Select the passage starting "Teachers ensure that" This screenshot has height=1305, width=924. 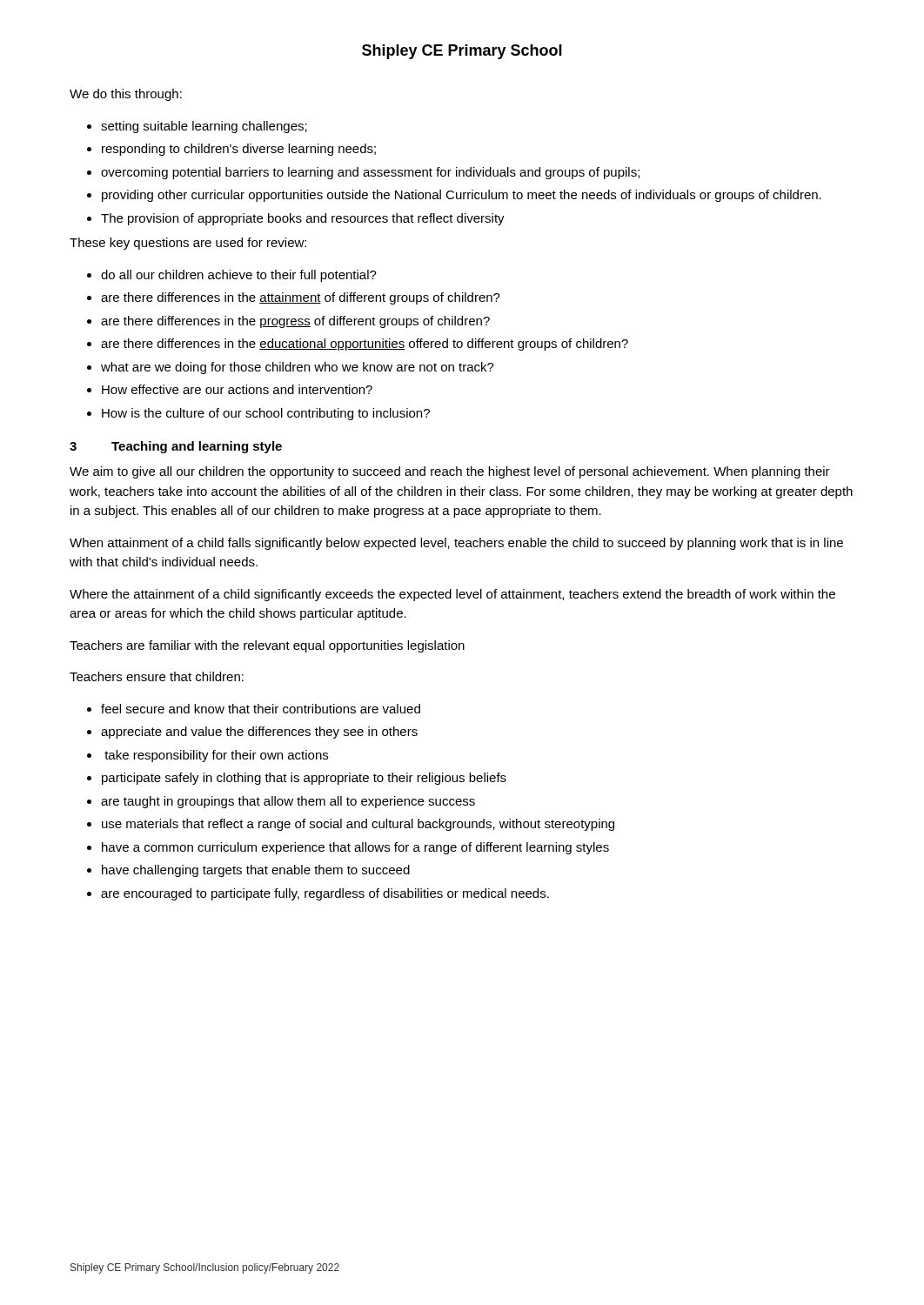pos(157,676)
